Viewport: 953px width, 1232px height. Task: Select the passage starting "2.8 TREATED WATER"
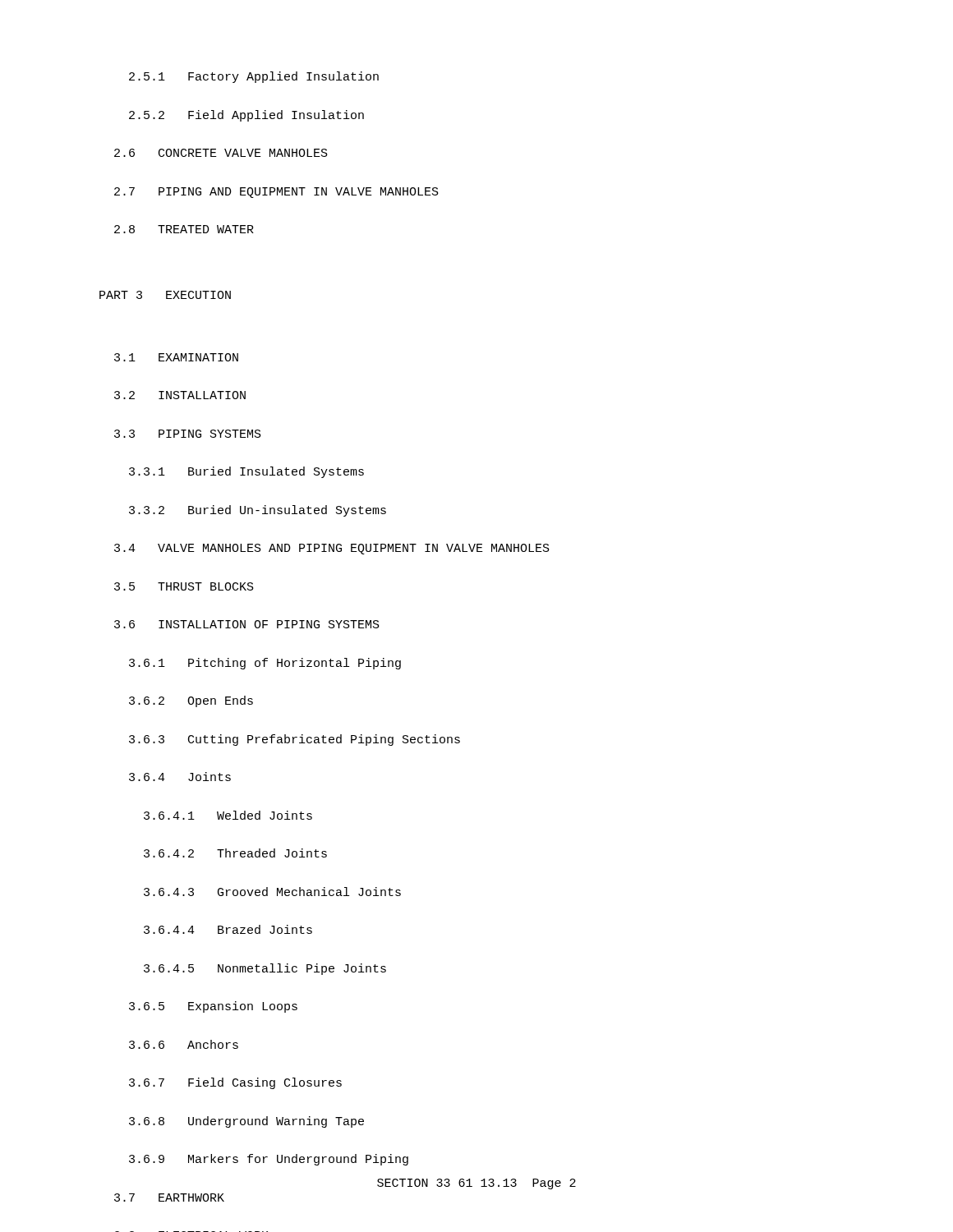176,231
